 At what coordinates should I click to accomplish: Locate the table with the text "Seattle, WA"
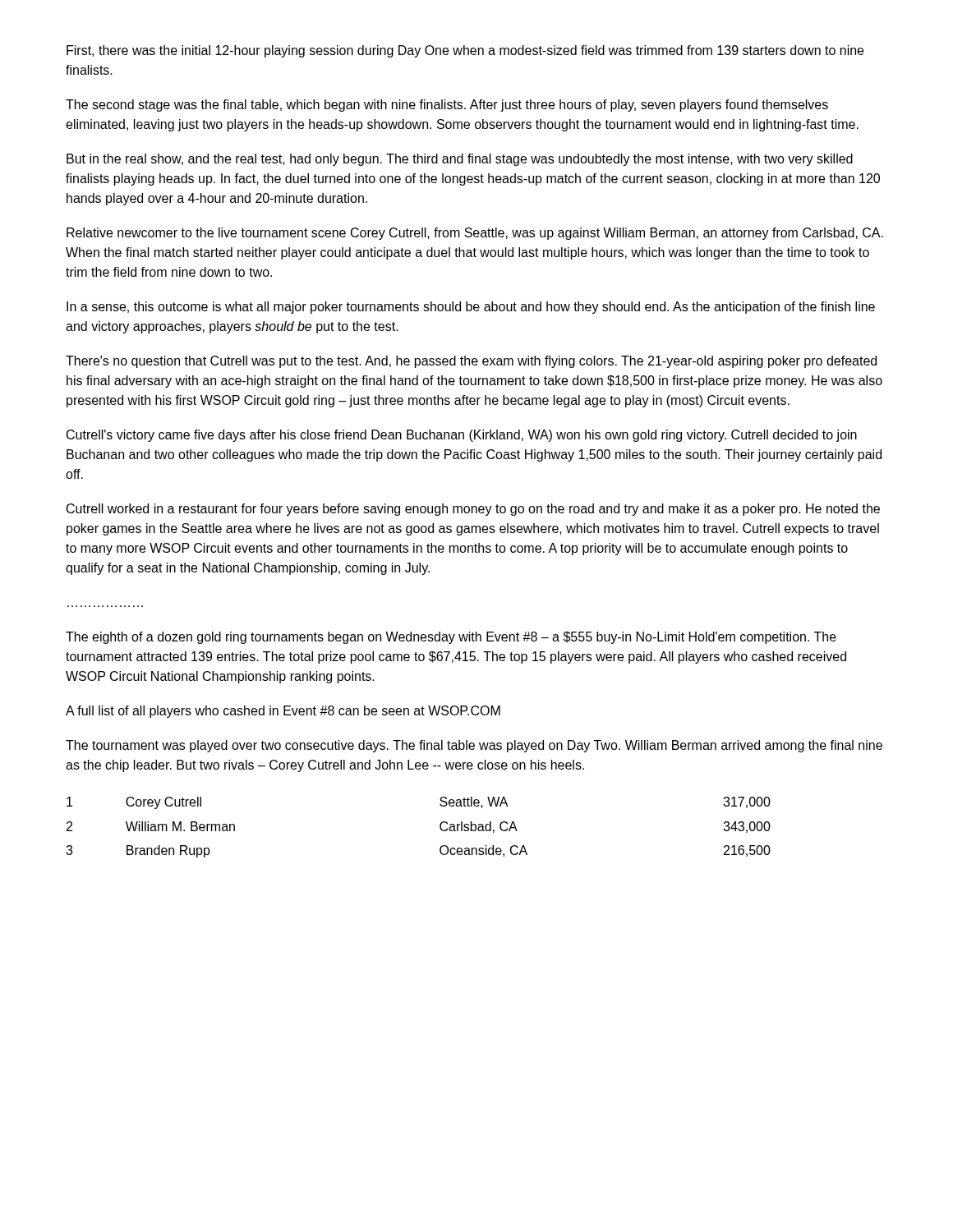pos(476,827)
